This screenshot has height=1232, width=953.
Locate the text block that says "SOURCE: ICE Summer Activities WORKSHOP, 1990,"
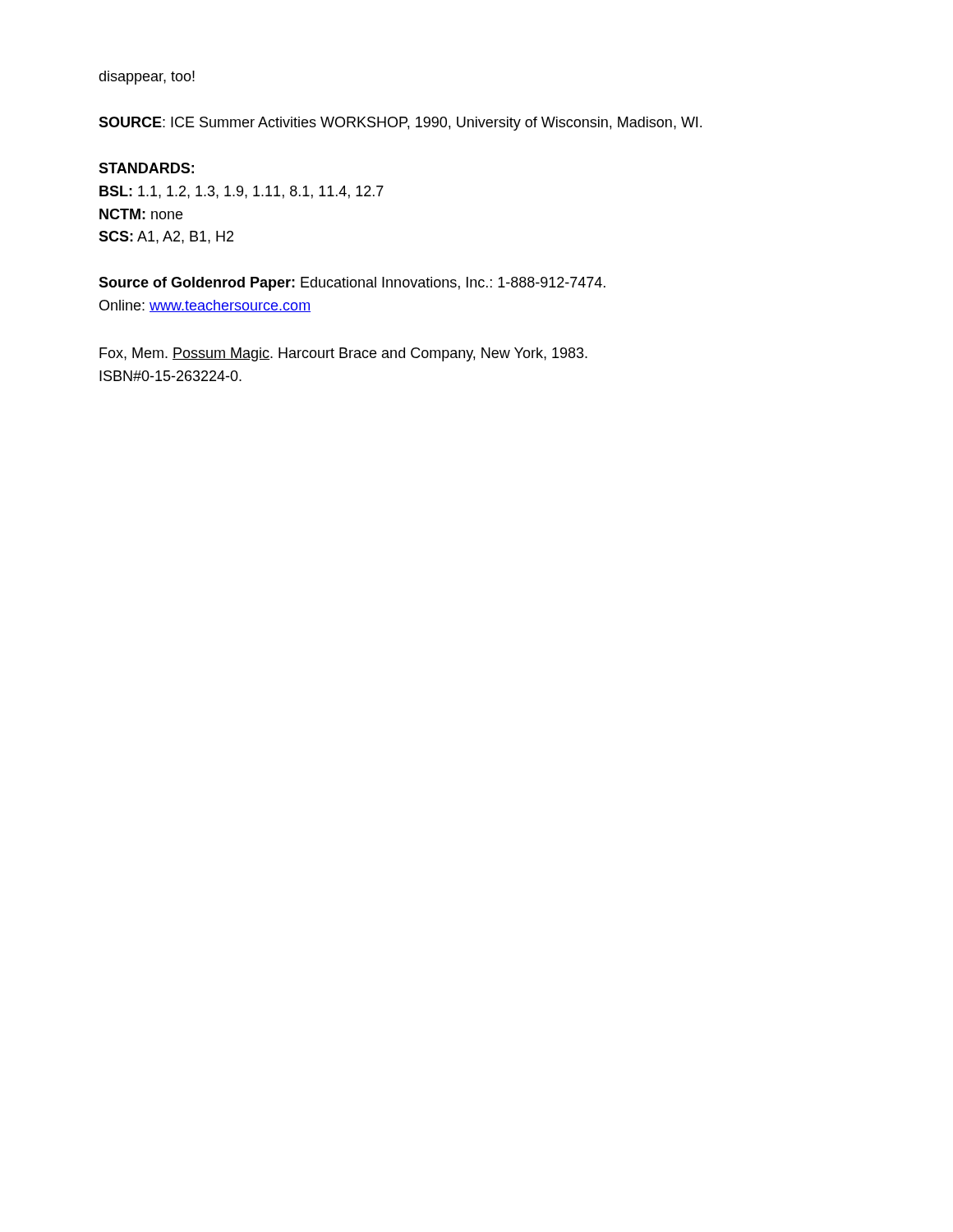pyautogui.click(x=401, y=122)
